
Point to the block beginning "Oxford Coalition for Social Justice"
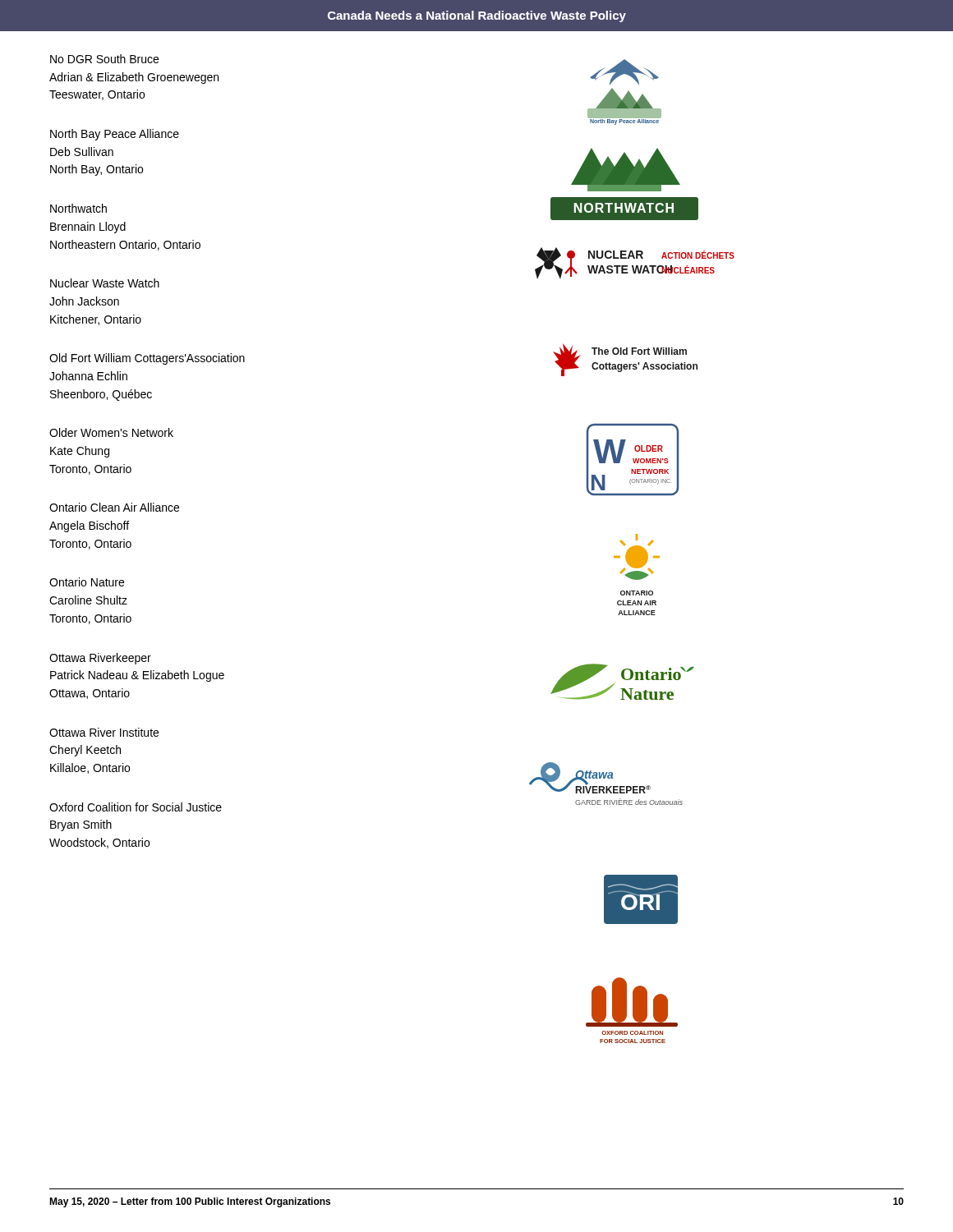point(136,807)
